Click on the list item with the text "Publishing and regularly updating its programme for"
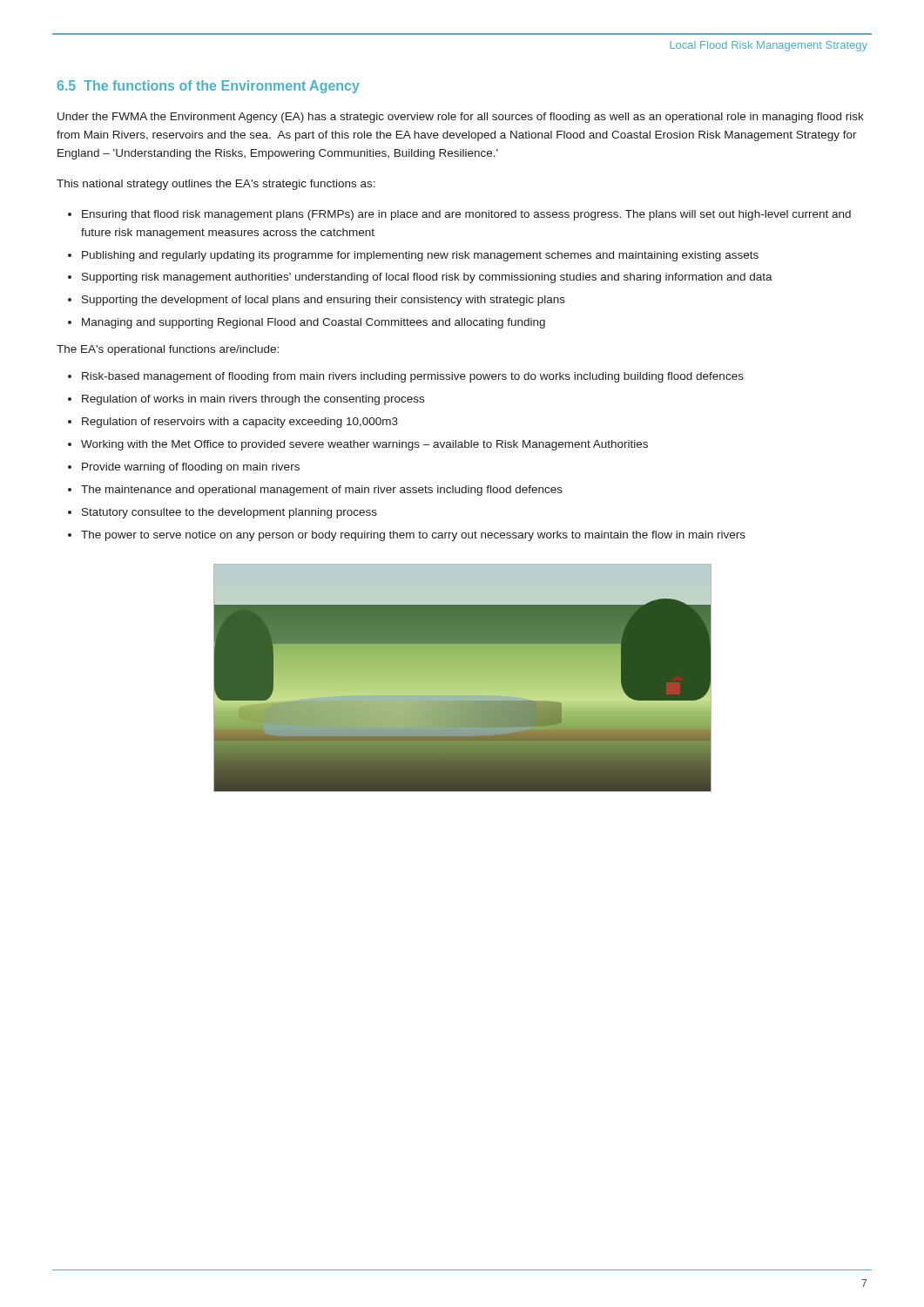Screen dimensions: 1307x924 420,254
